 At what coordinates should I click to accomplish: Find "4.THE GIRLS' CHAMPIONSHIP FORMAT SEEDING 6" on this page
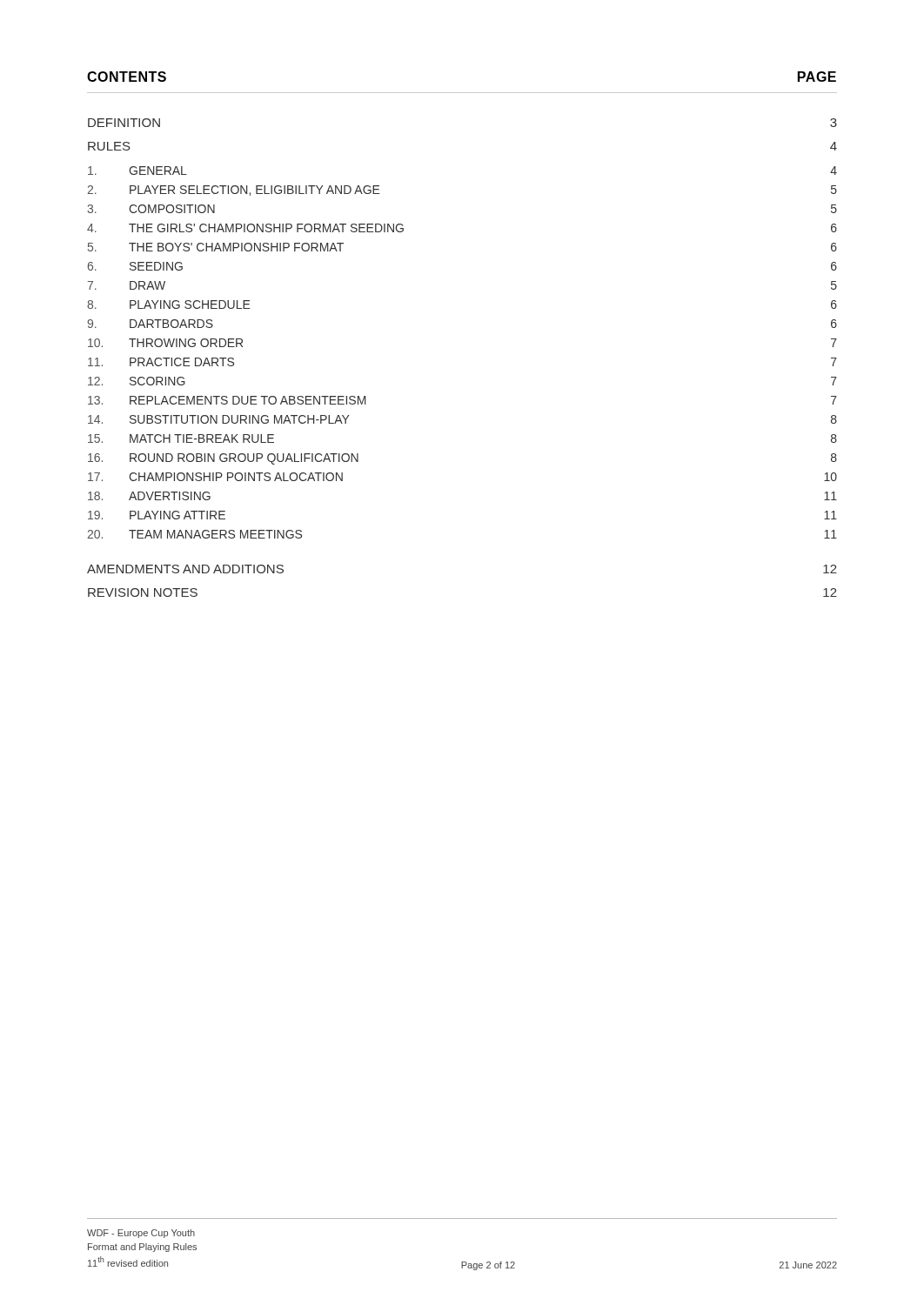[268, 228]
